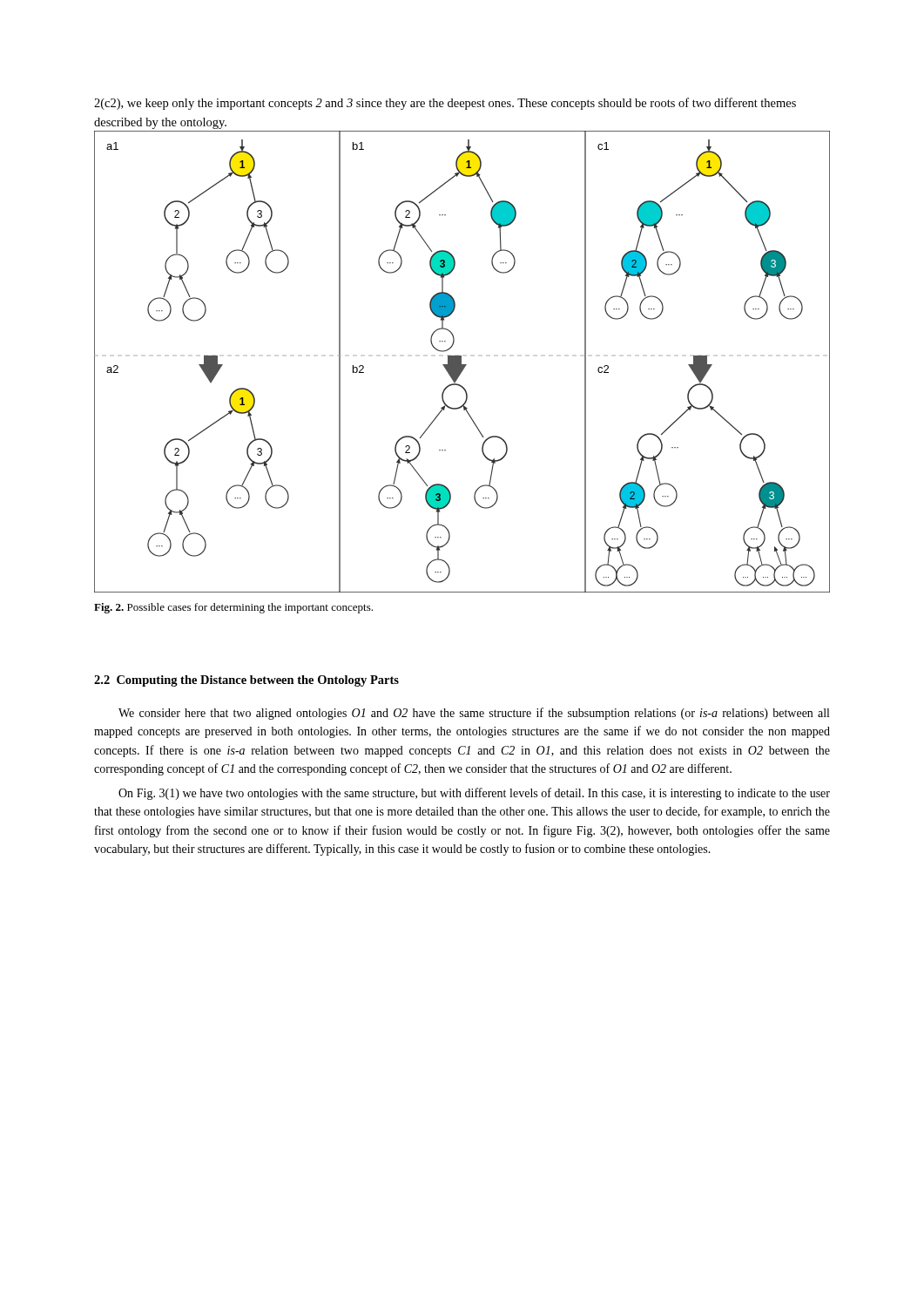
Task: Point to the block beginning "2(c2), we keep only the"
Action: click(x=445, y=112)
